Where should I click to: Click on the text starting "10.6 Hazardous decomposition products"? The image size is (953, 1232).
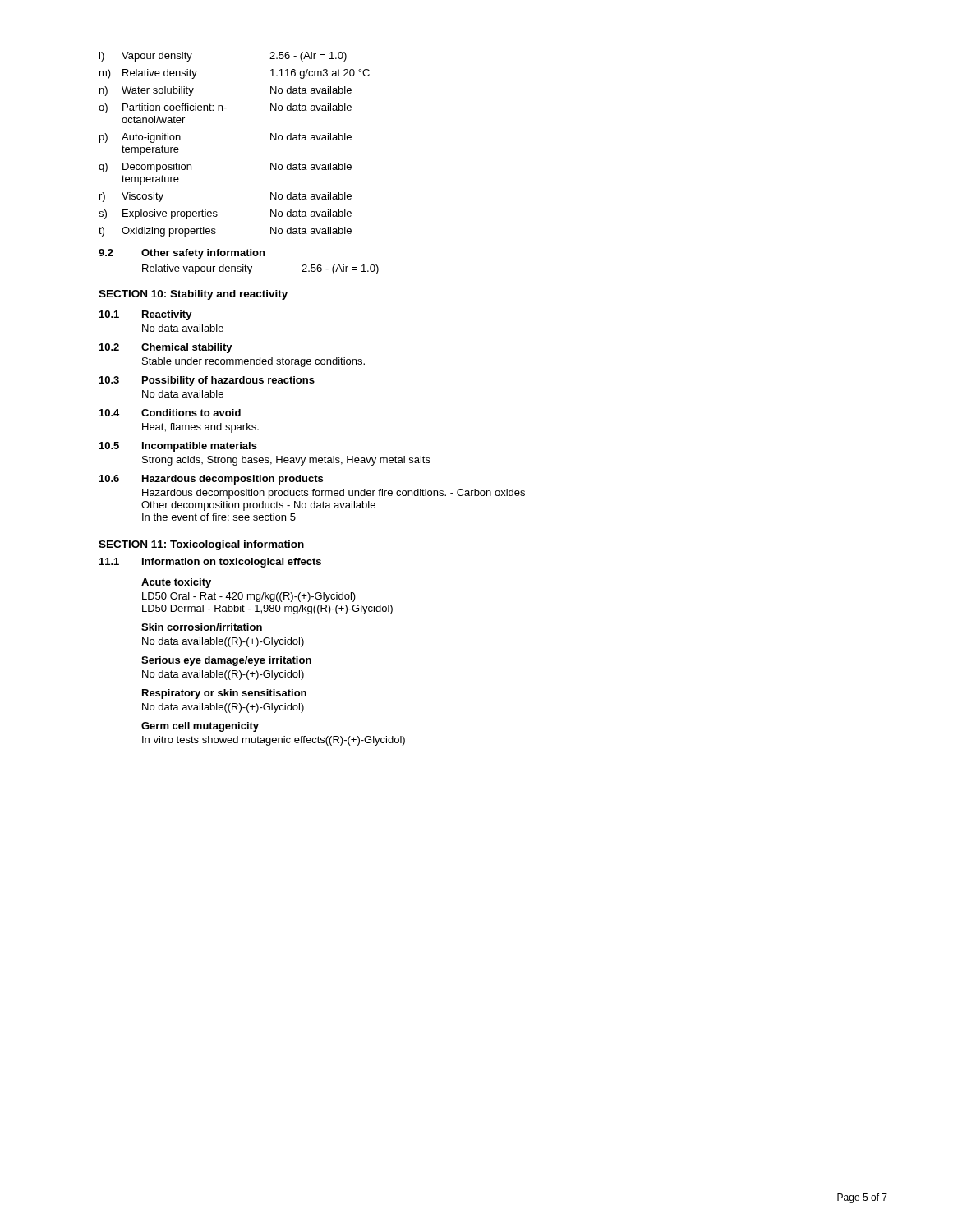pos(211,478)
